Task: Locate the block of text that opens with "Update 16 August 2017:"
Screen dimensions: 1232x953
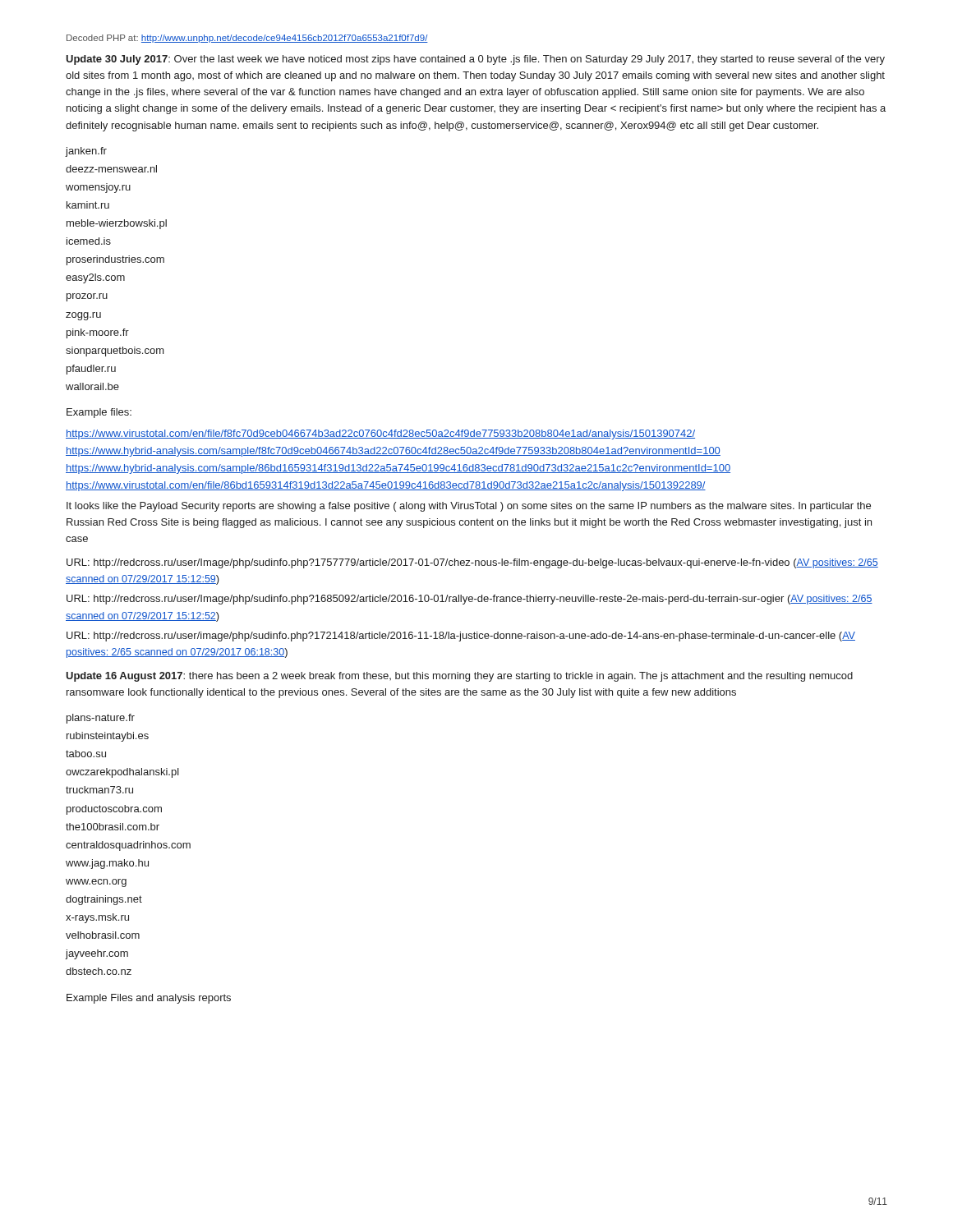Action: click(476, 684)
